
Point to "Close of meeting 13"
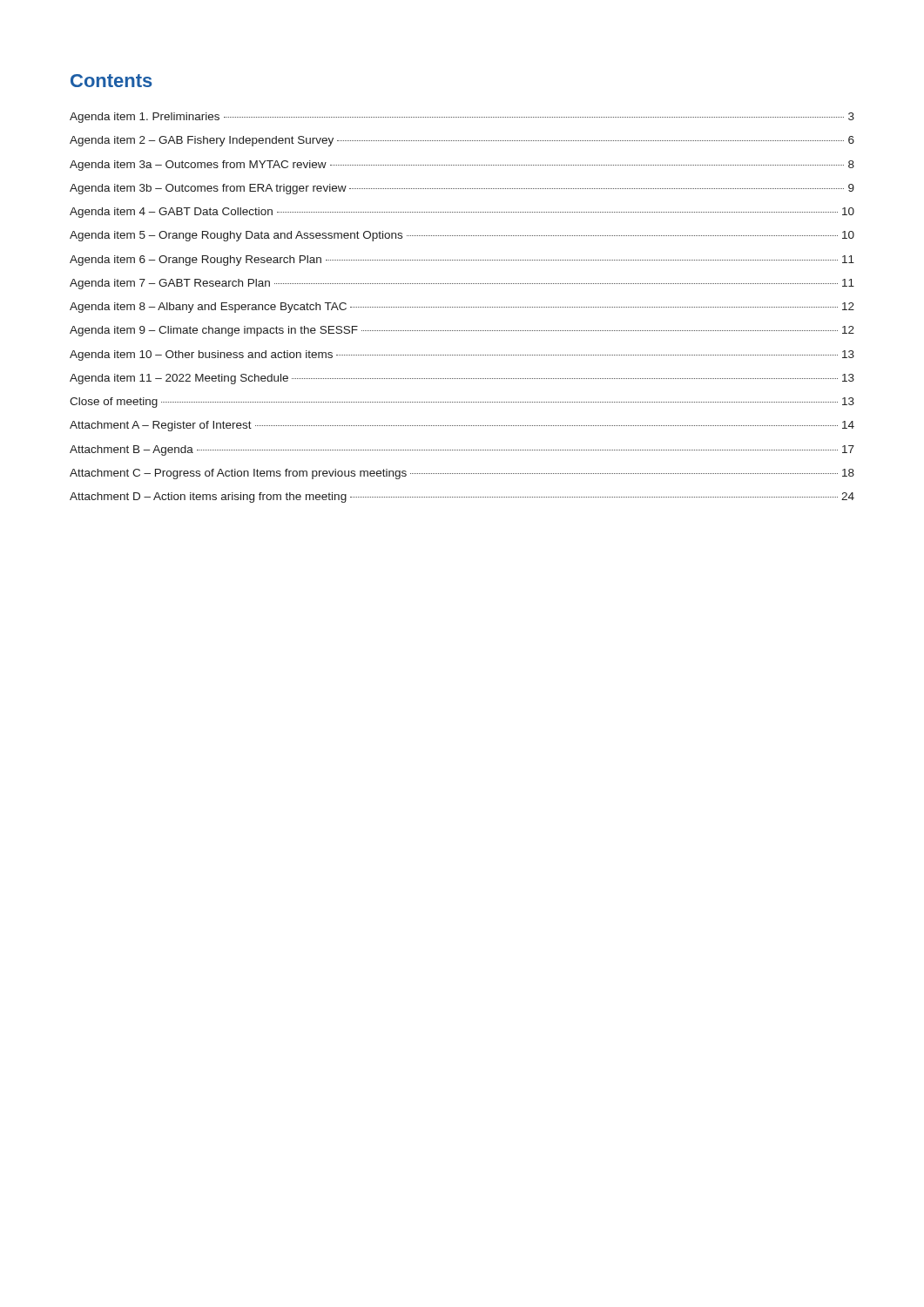pos(462,402)
